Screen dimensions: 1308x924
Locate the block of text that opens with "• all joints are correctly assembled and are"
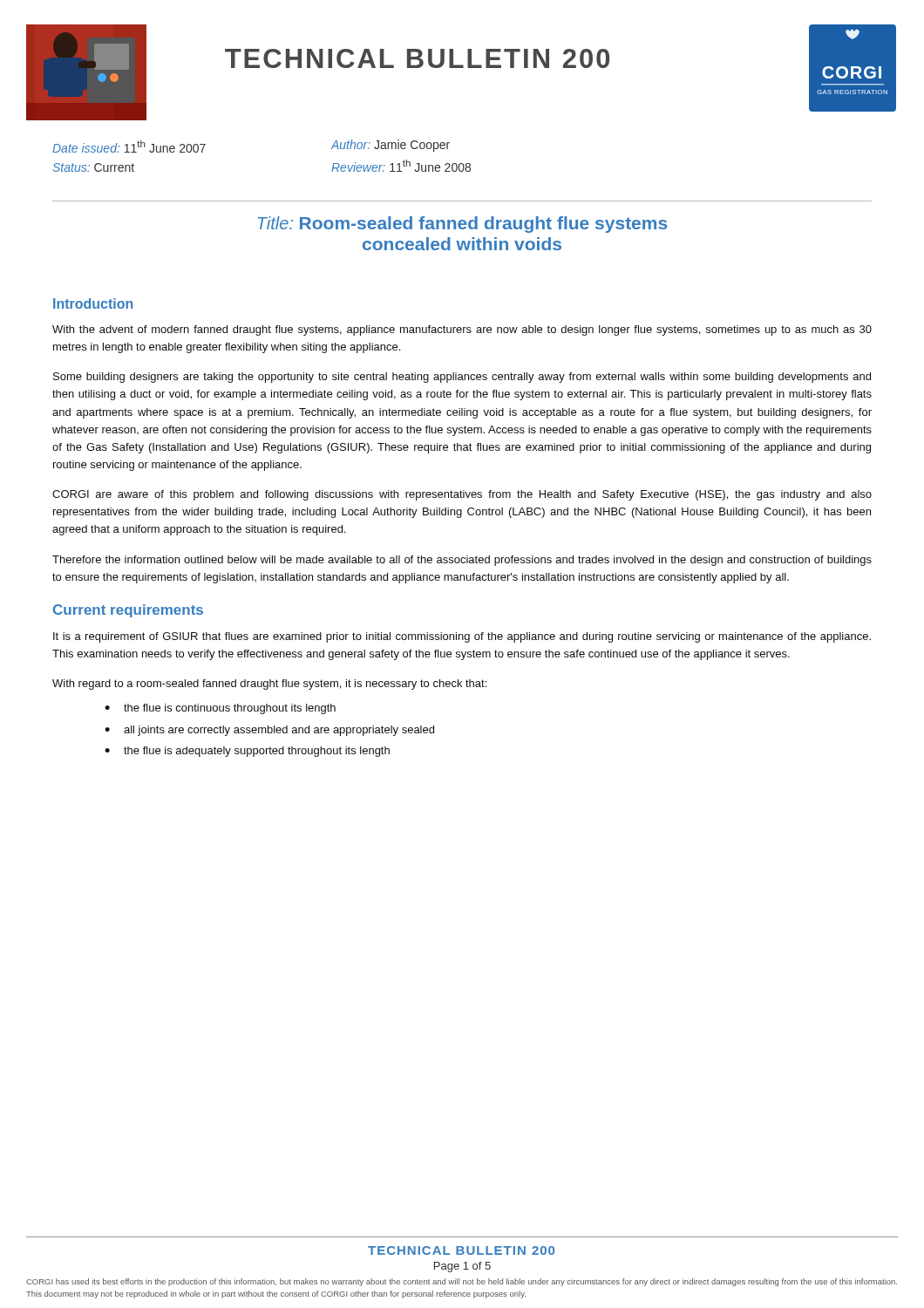(270, 730)
